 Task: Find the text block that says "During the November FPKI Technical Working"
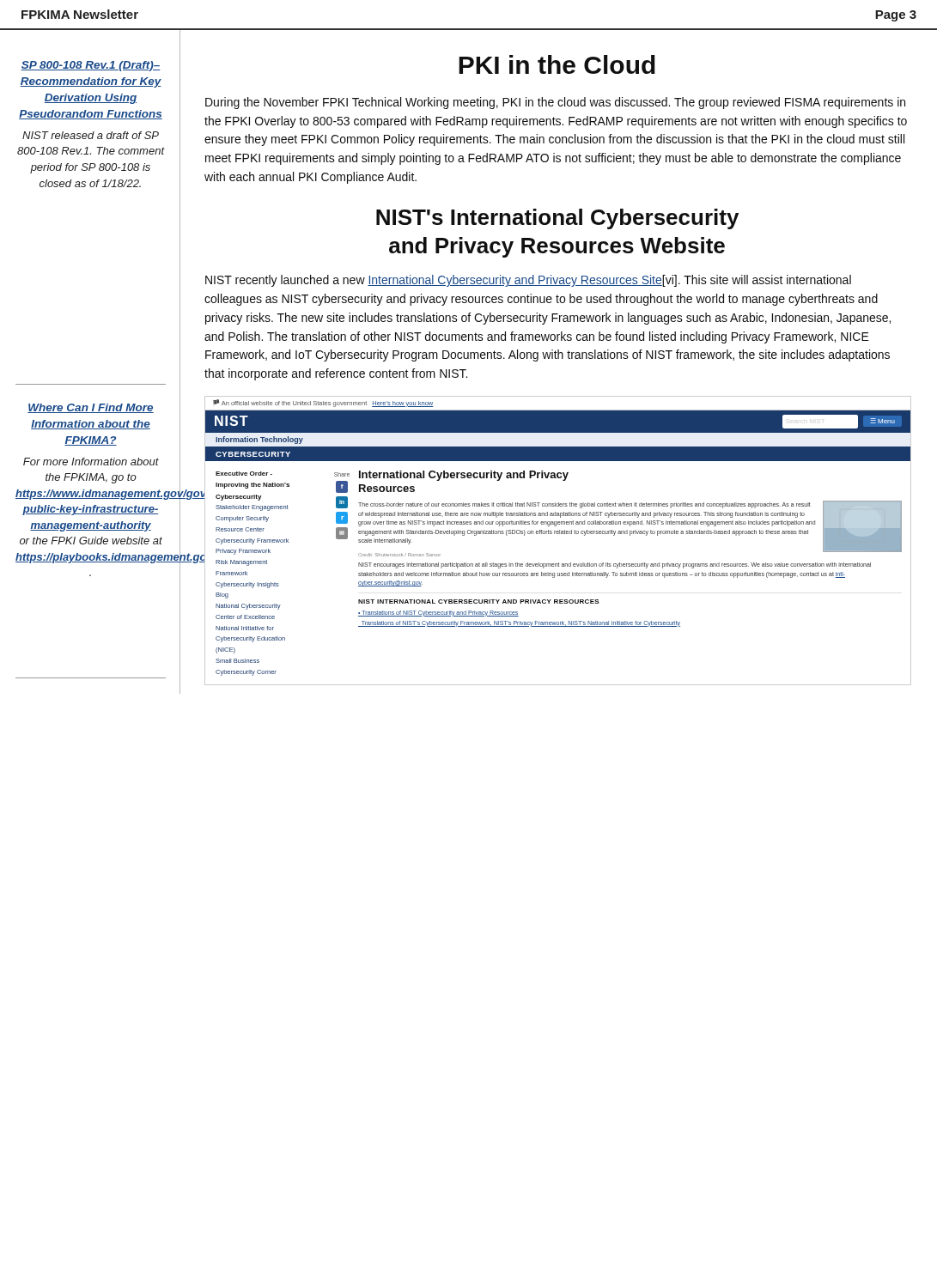click(x=556, y=139)
